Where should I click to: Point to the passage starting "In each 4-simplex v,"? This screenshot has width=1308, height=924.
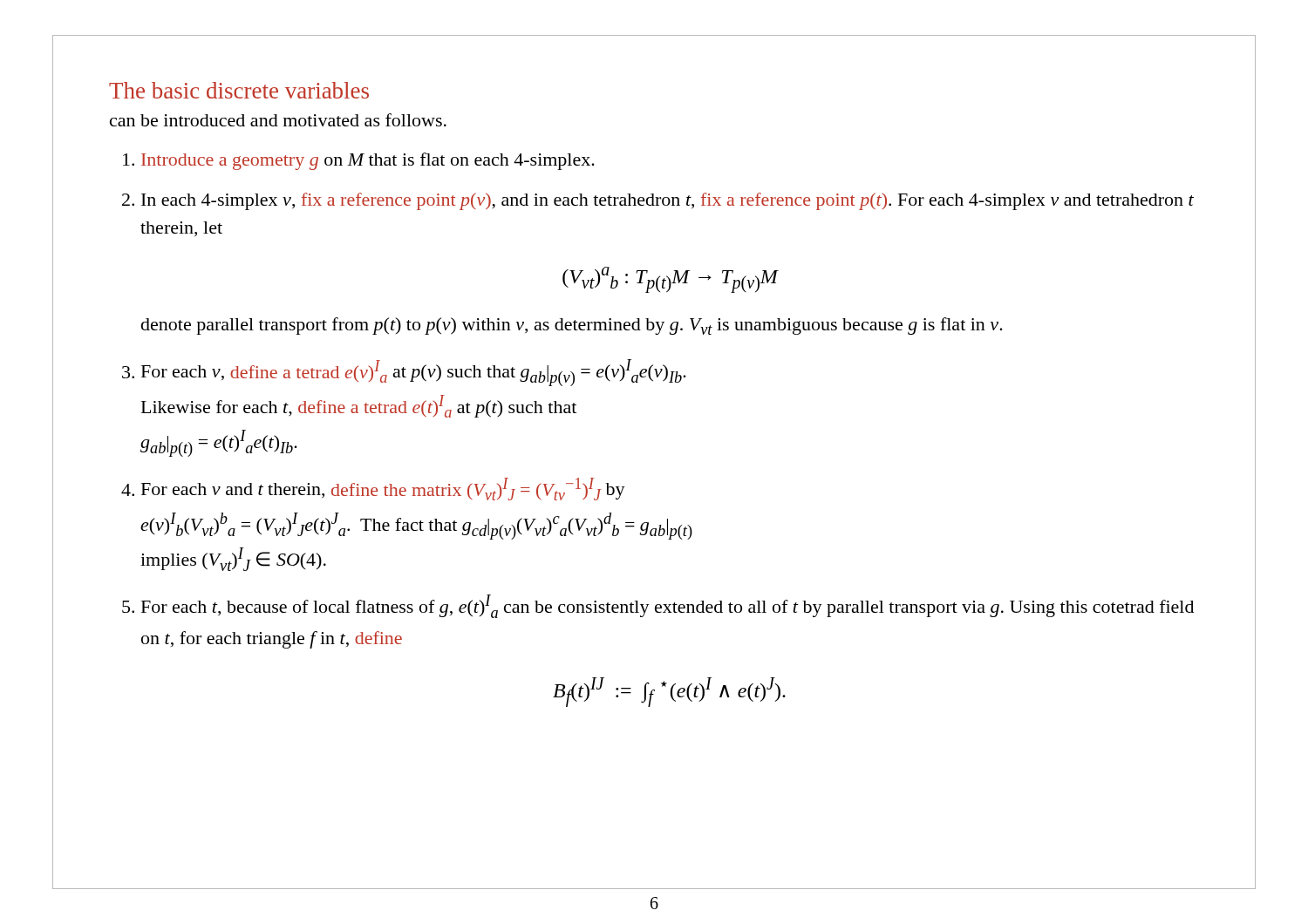[x=670, y=265]
